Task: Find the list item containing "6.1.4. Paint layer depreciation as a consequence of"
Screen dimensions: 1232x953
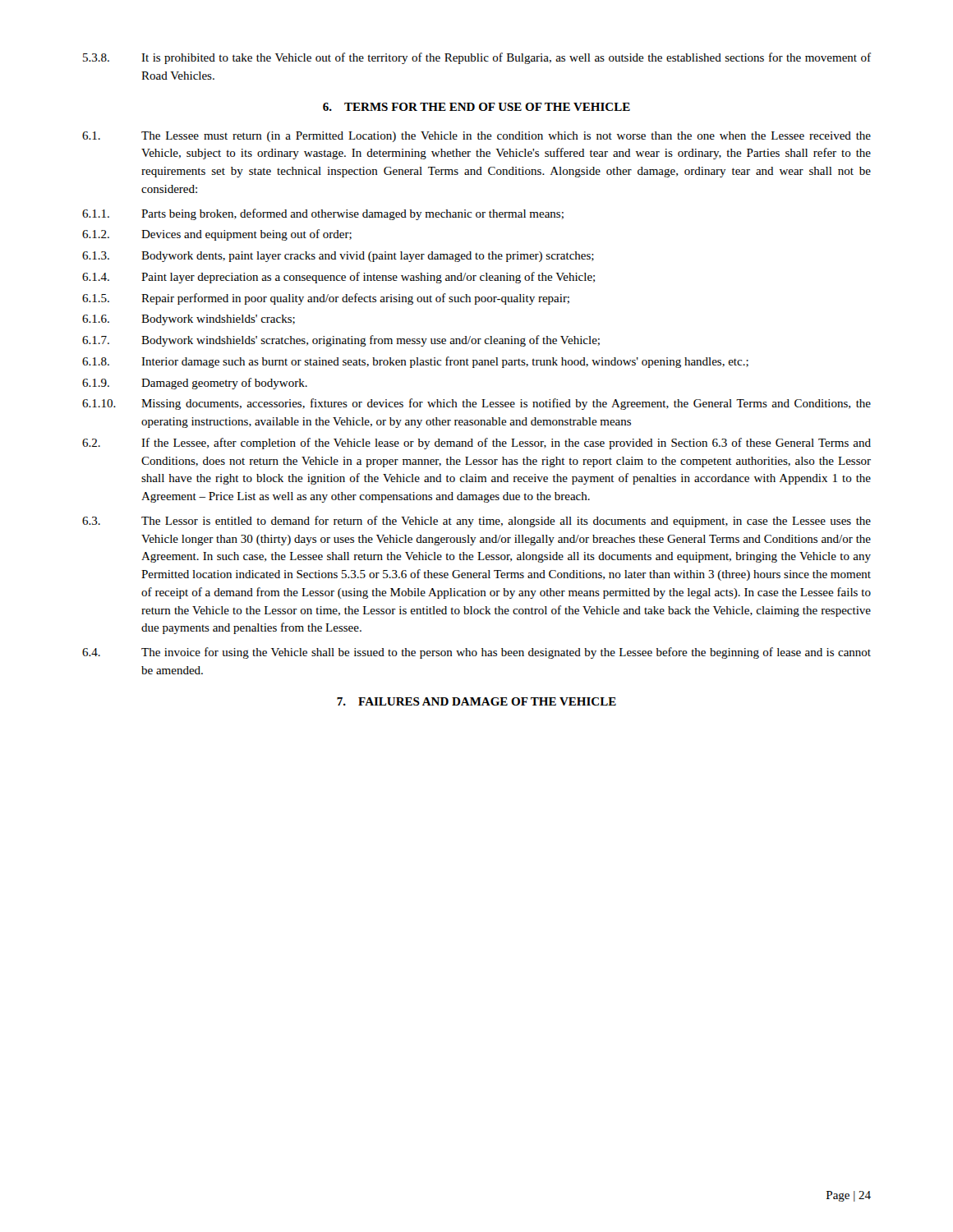Action: pos(476,277)
